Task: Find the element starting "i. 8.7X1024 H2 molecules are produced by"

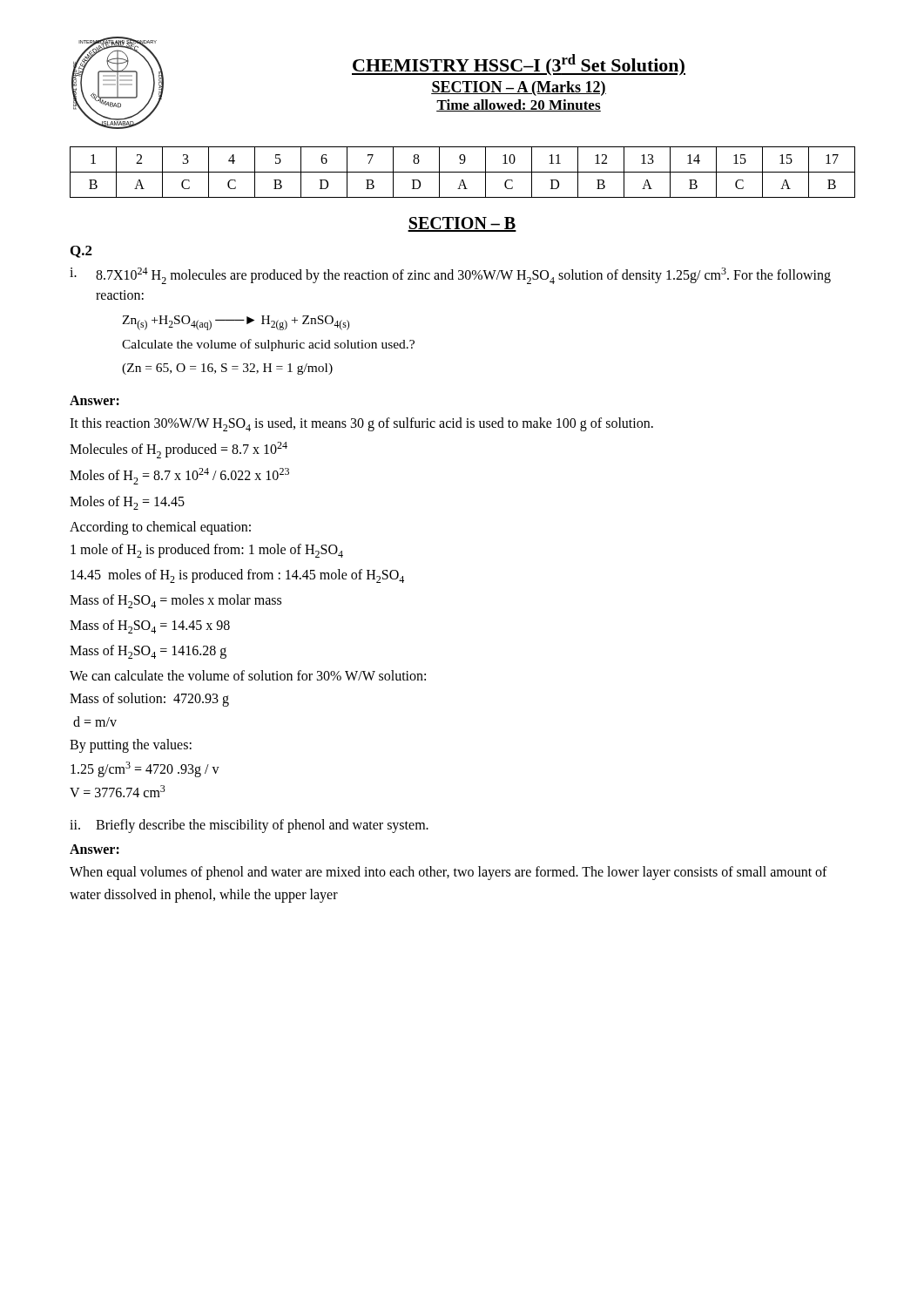Action: point(450,276)
